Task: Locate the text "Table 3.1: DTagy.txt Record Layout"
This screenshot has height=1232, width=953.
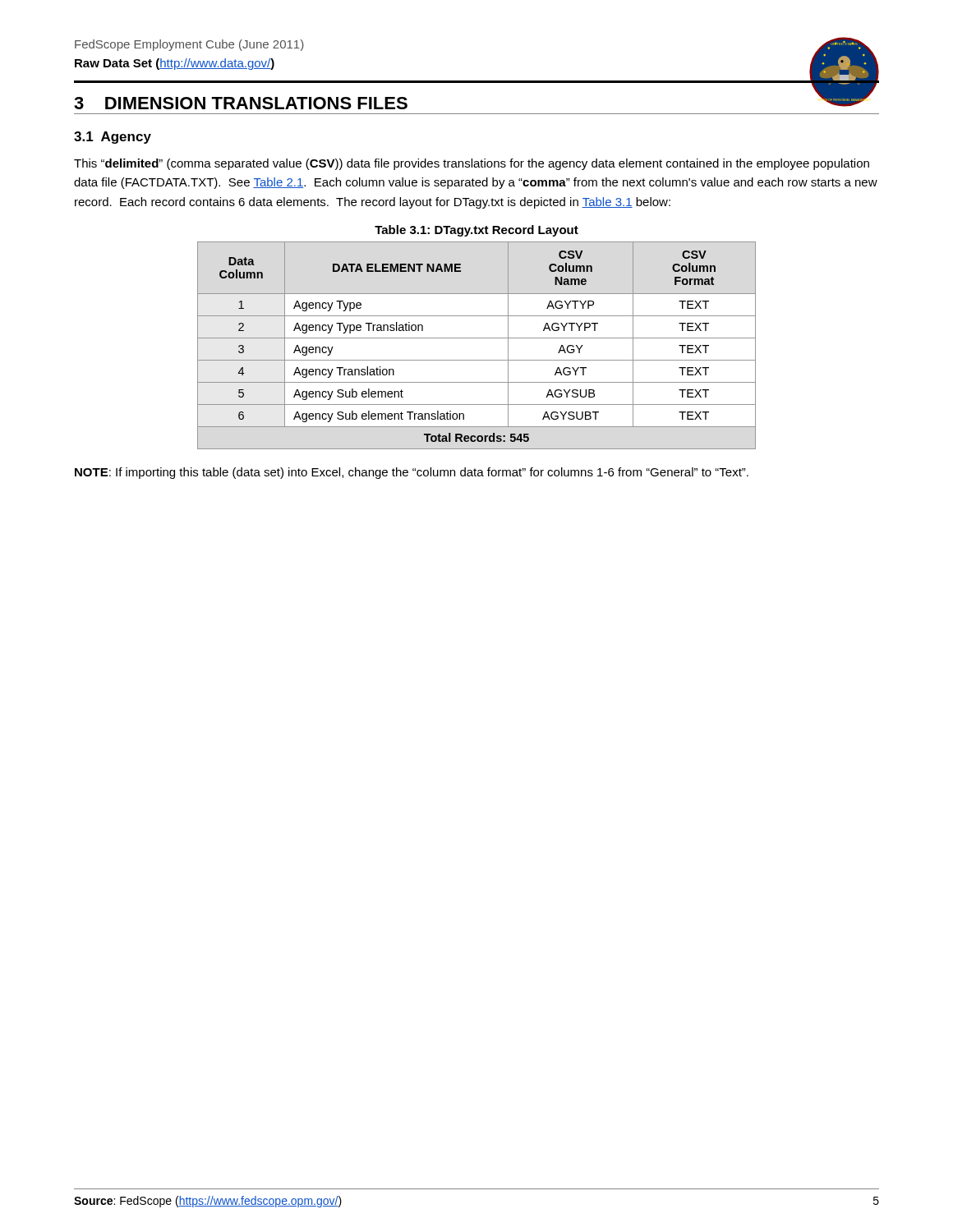Action: pyautogui.click(x=476, y=229)
